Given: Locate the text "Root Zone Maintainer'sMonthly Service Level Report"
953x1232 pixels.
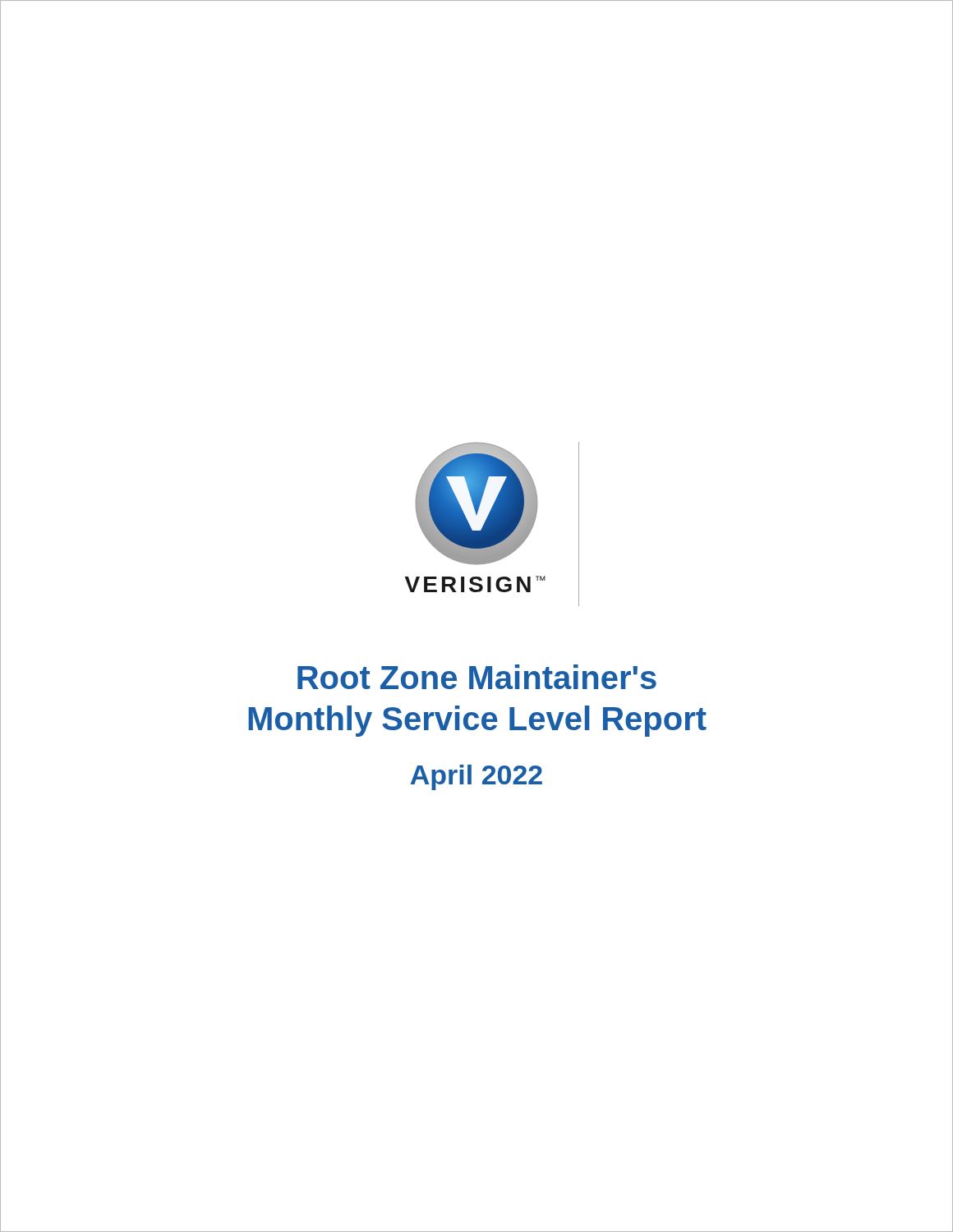Looking at the screenshot, I should [476, 698].
